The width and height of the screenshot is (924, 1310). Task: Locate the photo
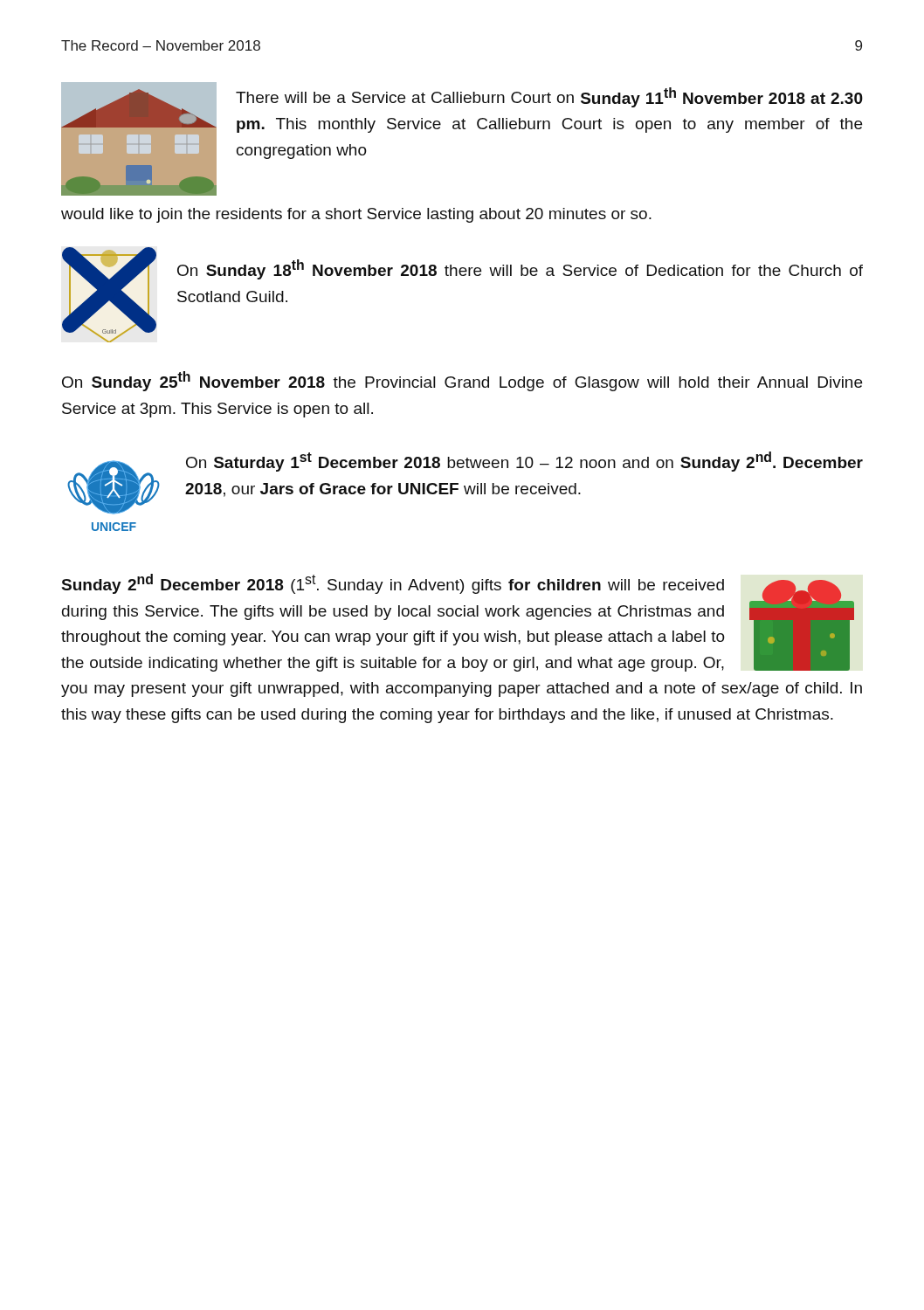(x=139, y=139)
